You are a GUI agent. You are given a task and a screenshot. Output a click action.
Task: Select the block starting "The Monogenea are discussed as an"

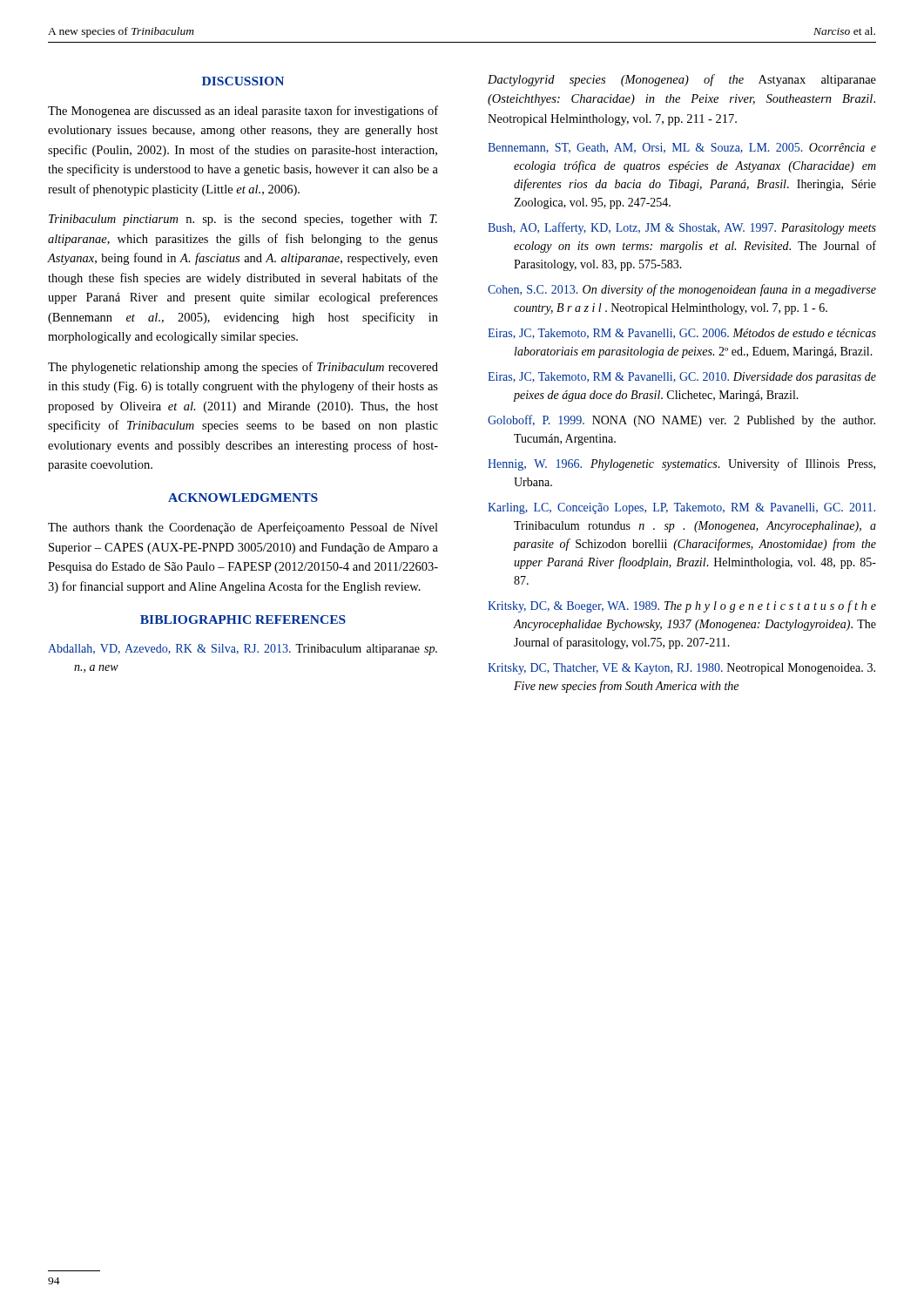pos(243,150)
